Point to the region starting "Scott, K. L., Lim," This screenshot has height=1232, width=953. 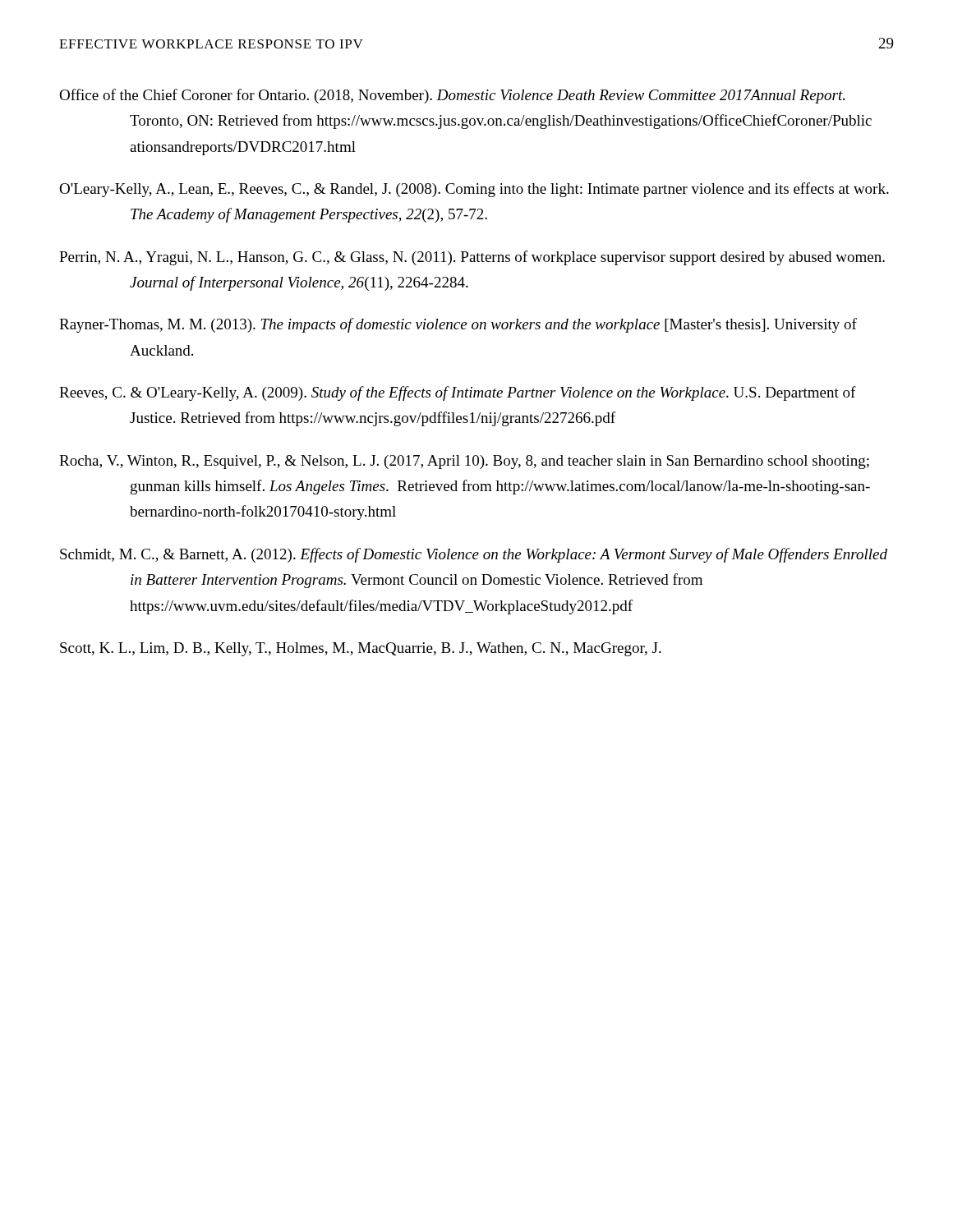476,648
